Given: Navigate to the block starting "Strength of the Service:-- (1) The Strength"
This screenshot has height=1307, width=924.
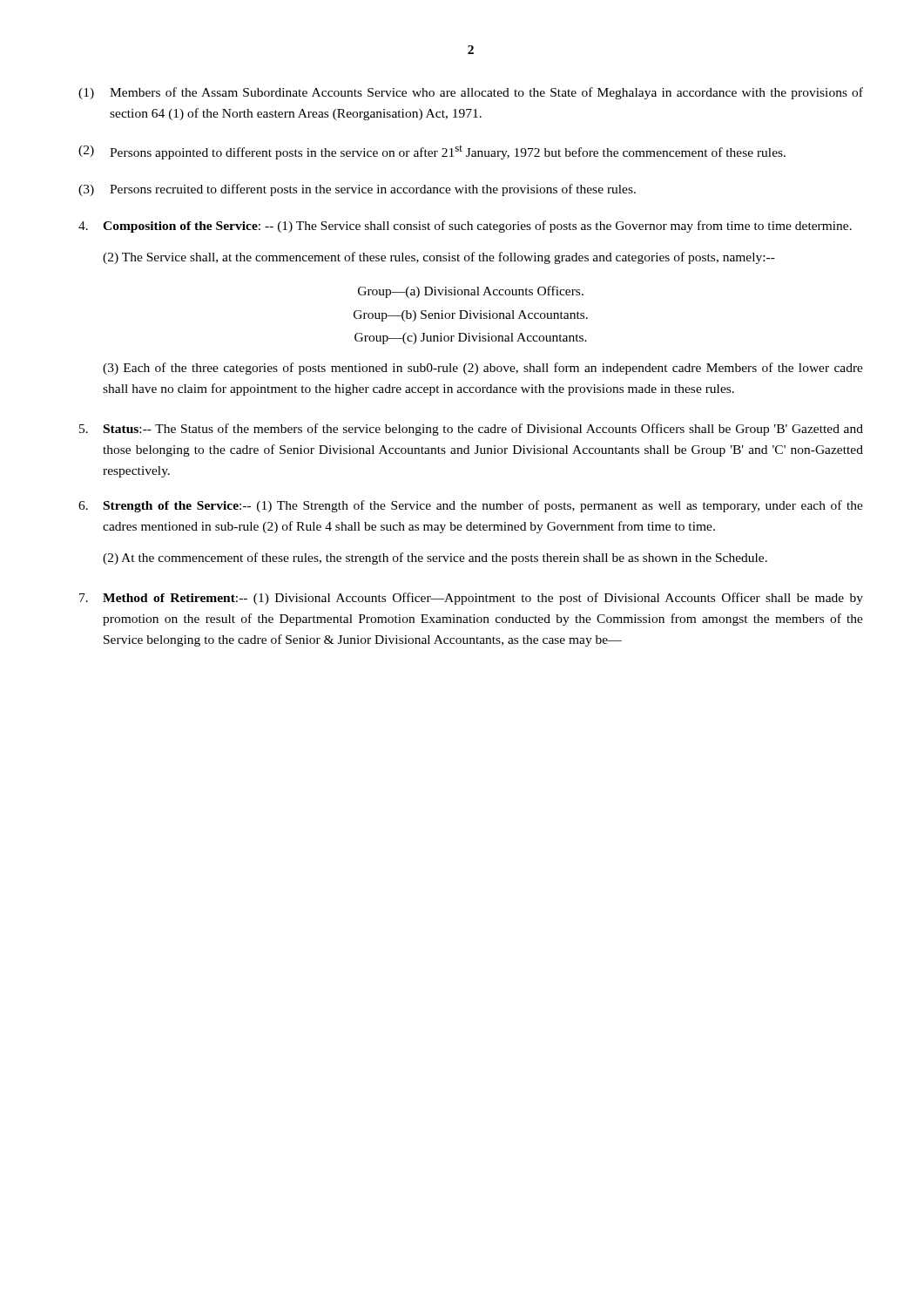Looking at the screenshot, I should [x=471, y=516].
